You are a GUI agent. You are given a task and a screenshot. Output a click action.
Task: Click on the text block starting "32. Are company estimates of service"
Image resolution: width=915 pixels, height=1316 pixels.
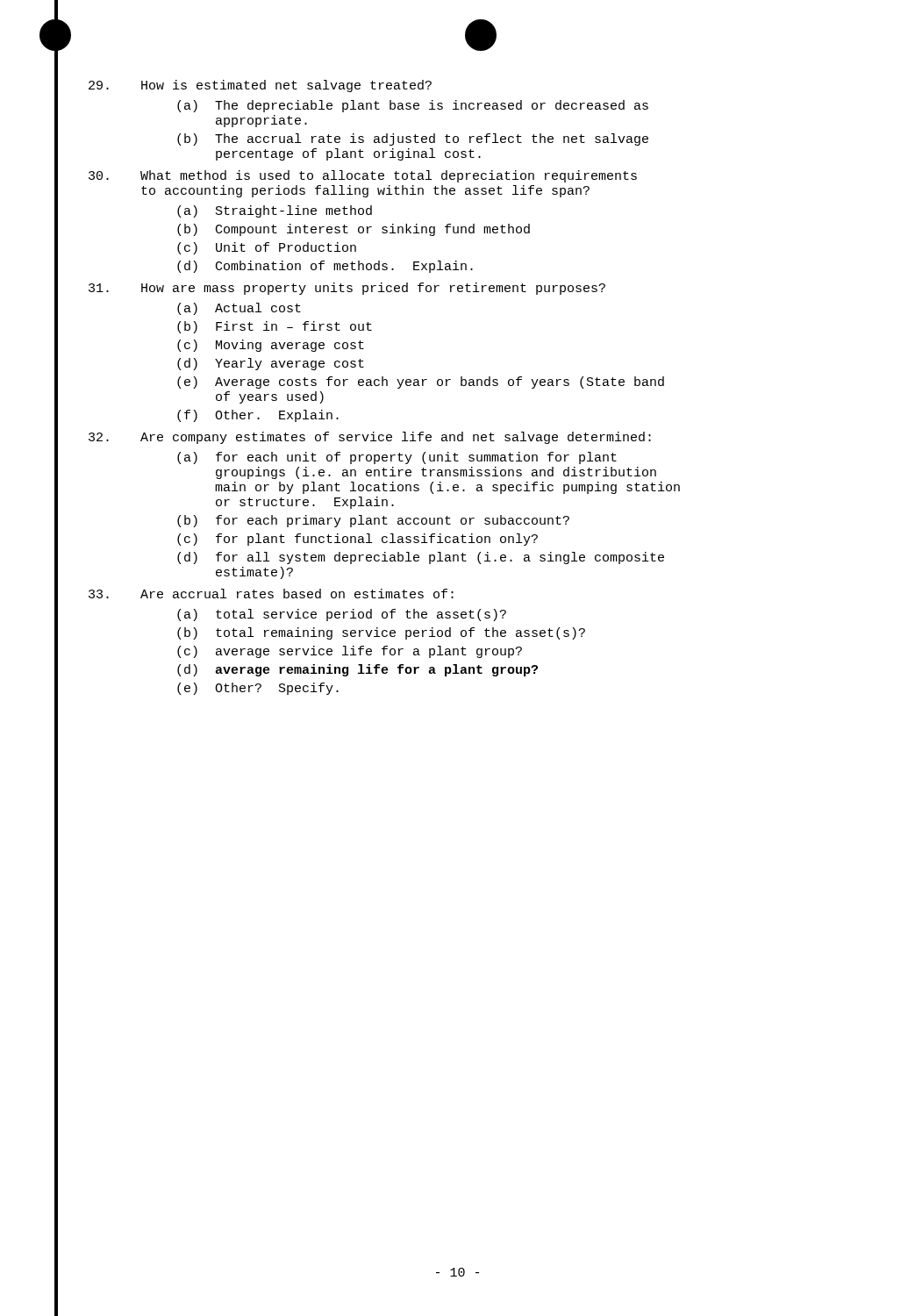(x=465, y=438)
